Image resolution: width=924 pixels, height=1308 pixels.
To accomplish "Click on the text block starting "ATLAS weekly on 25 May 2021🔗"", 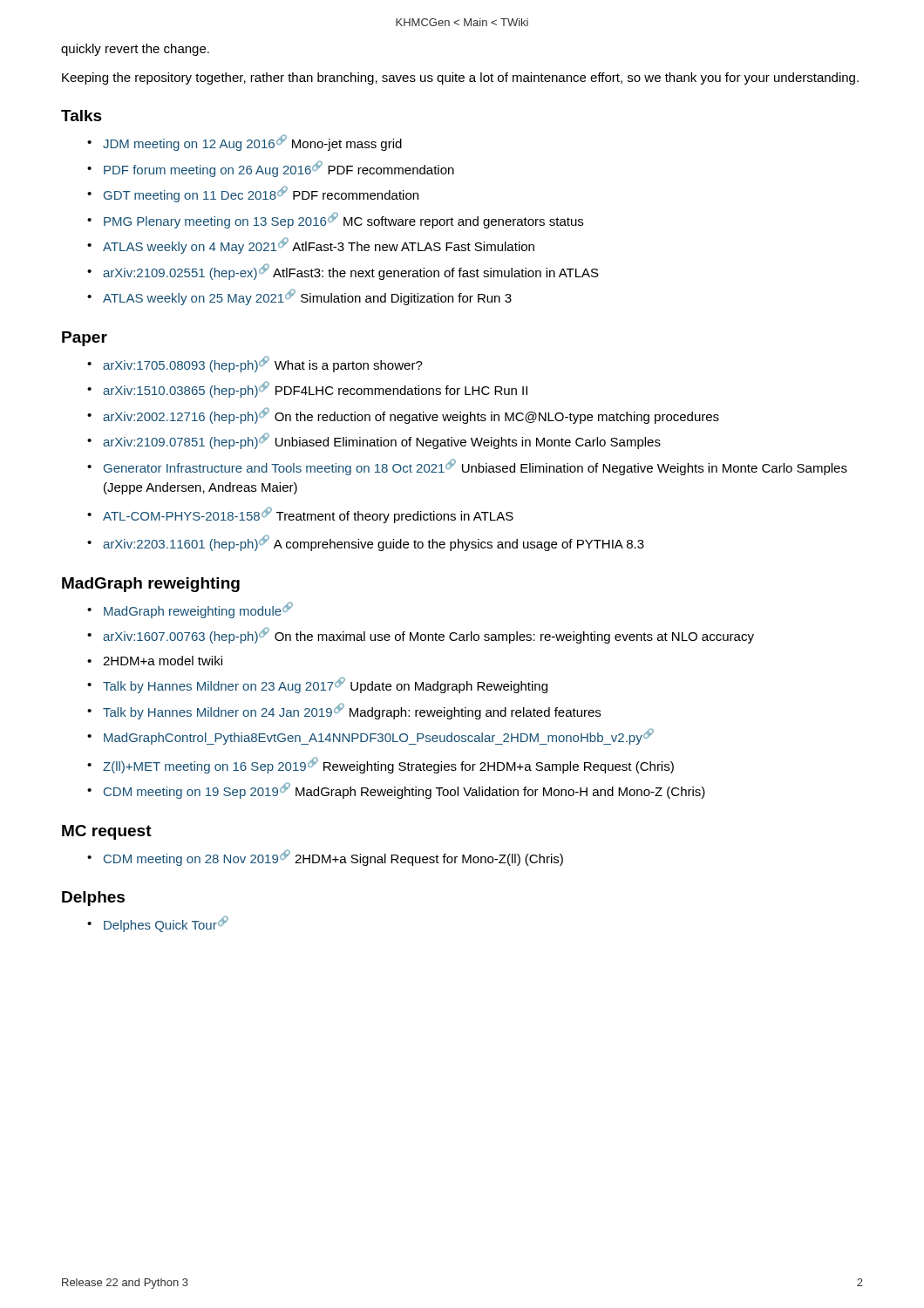I will pos(307,297).
